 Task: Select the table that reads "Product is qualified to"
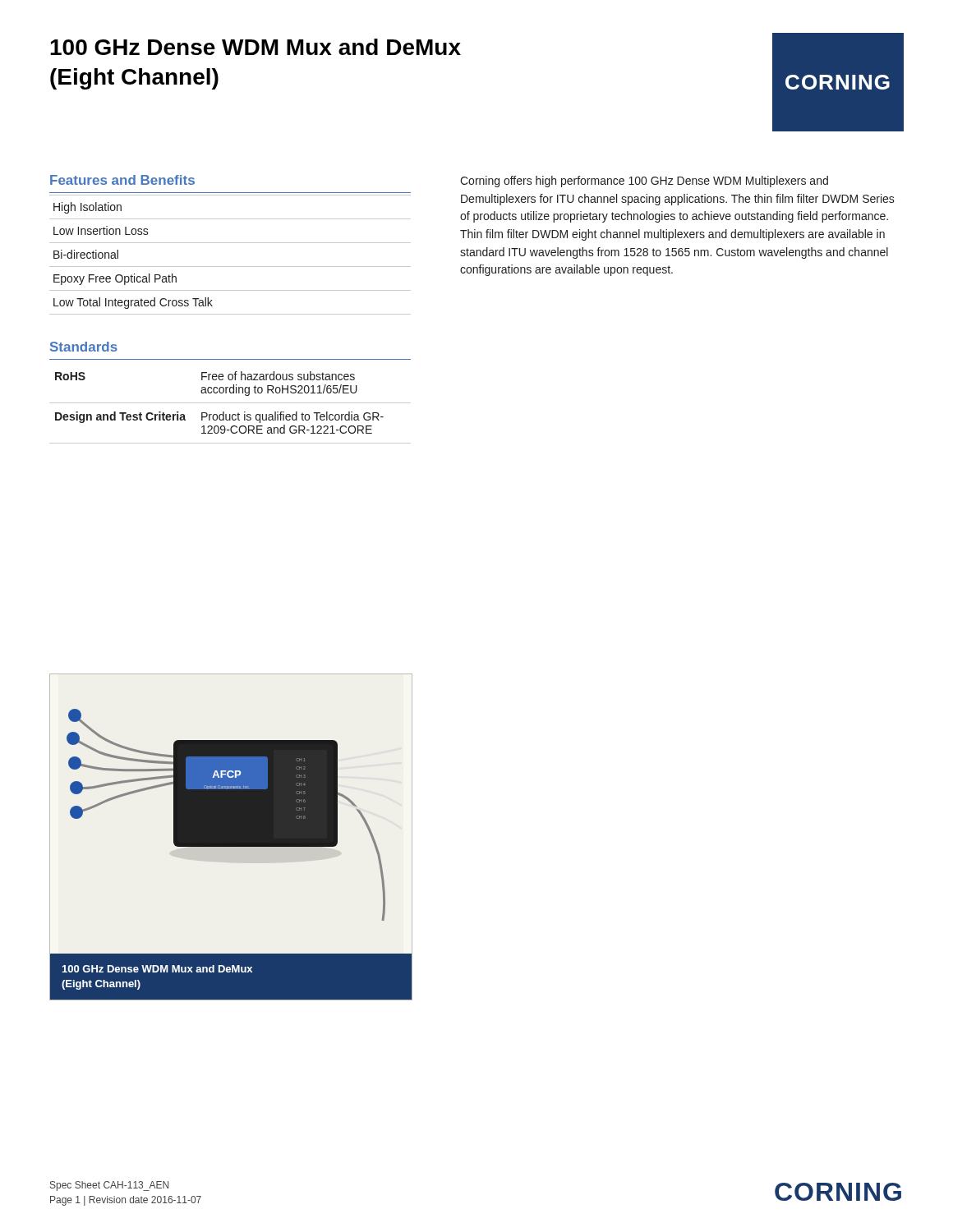pos(230,403)
